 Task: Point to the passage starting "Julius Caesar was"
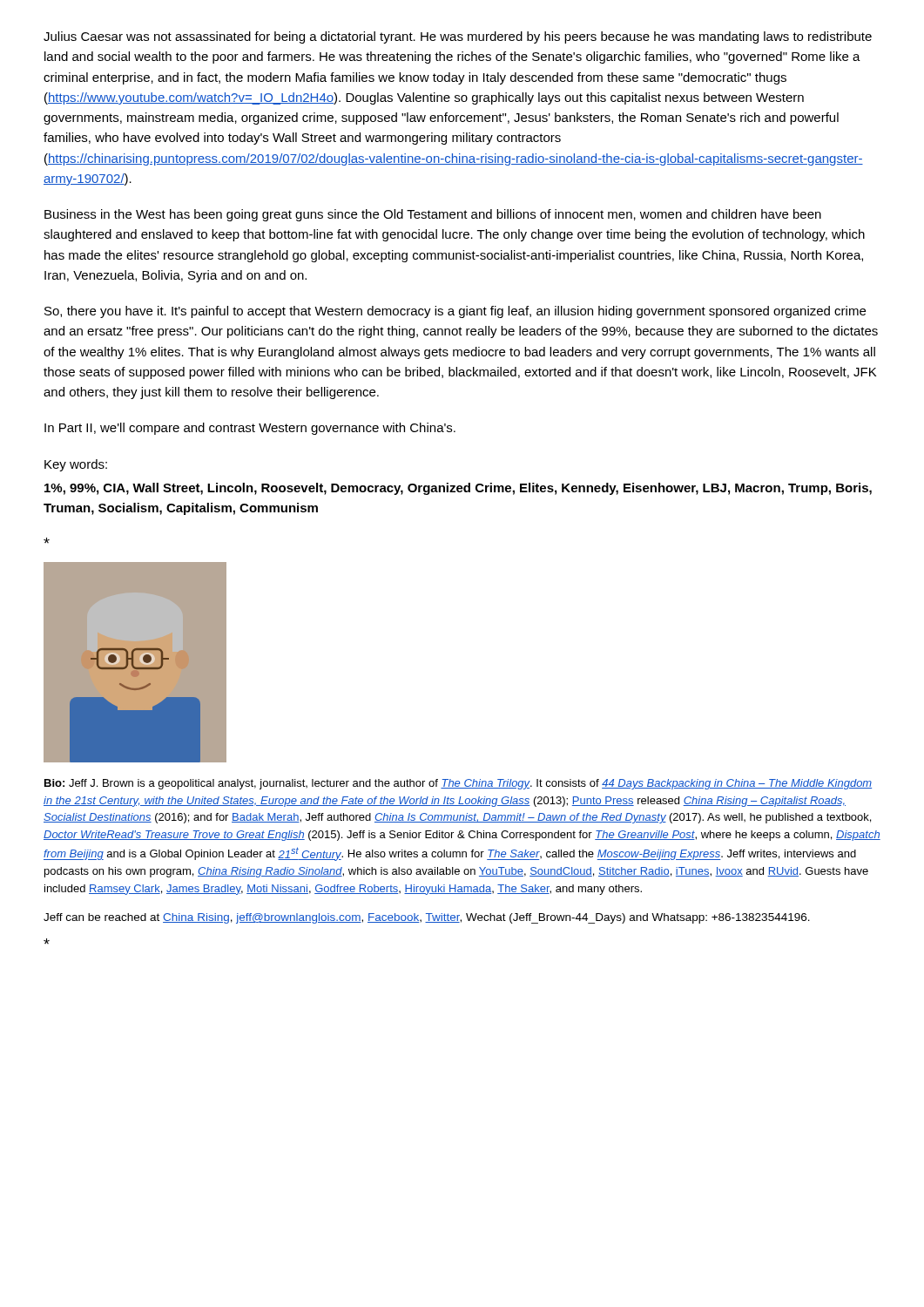pos(458,107)
